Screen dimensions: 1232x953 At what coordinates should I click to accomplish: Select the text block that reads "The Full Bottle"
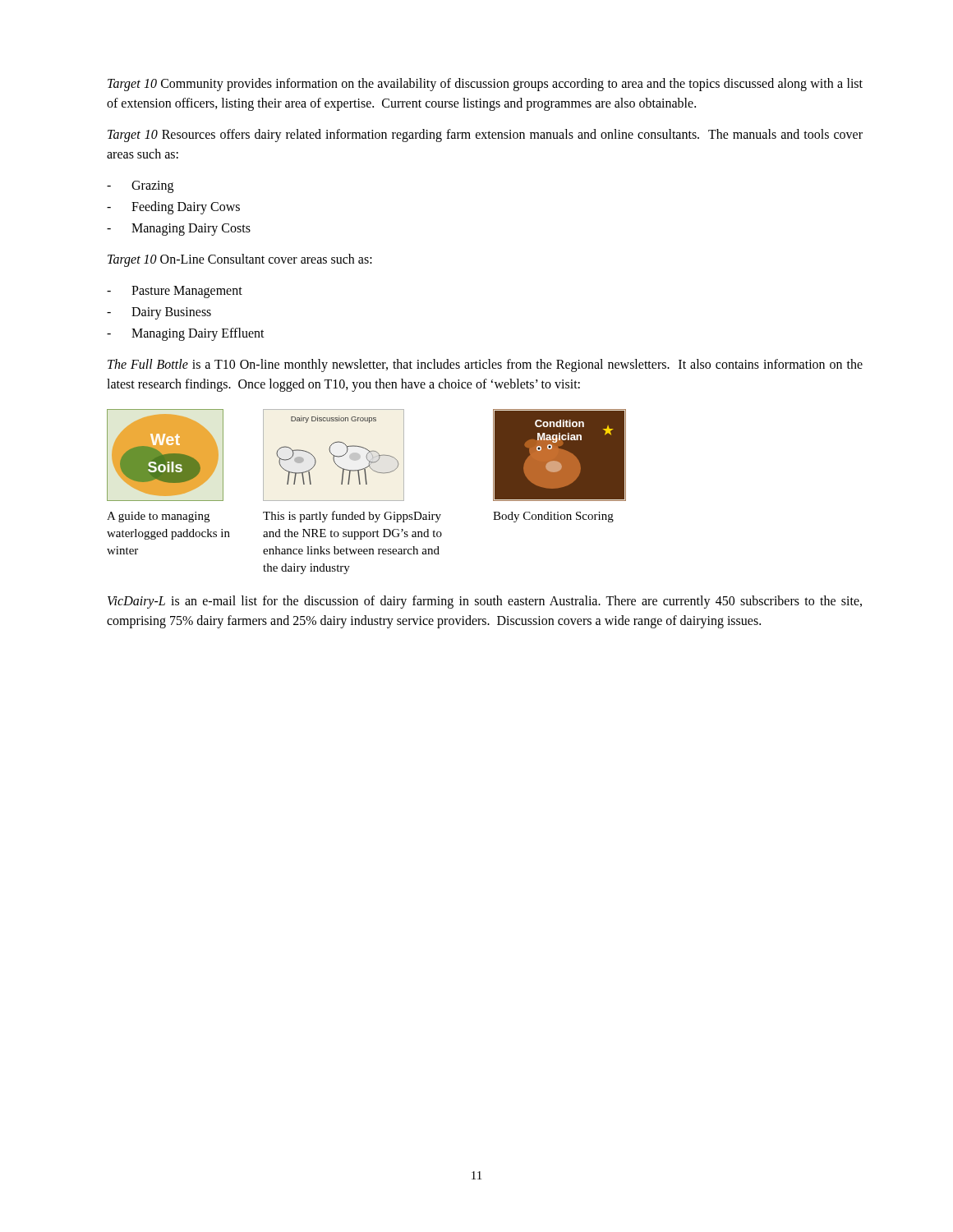pyautogui.click(x=485, y=375)
